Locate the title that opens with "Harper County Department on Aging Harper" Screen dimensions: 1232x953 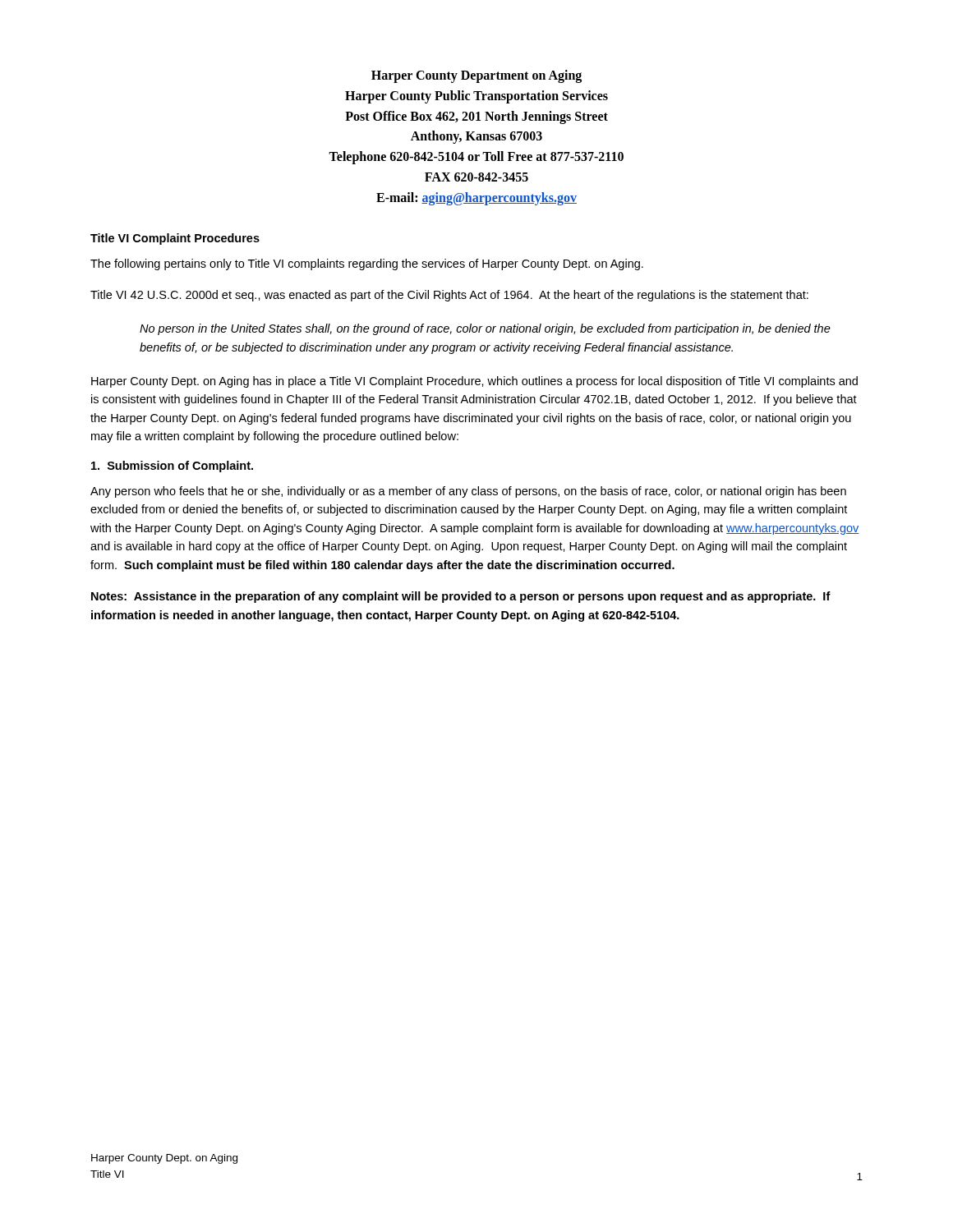[x=476, y=137]
